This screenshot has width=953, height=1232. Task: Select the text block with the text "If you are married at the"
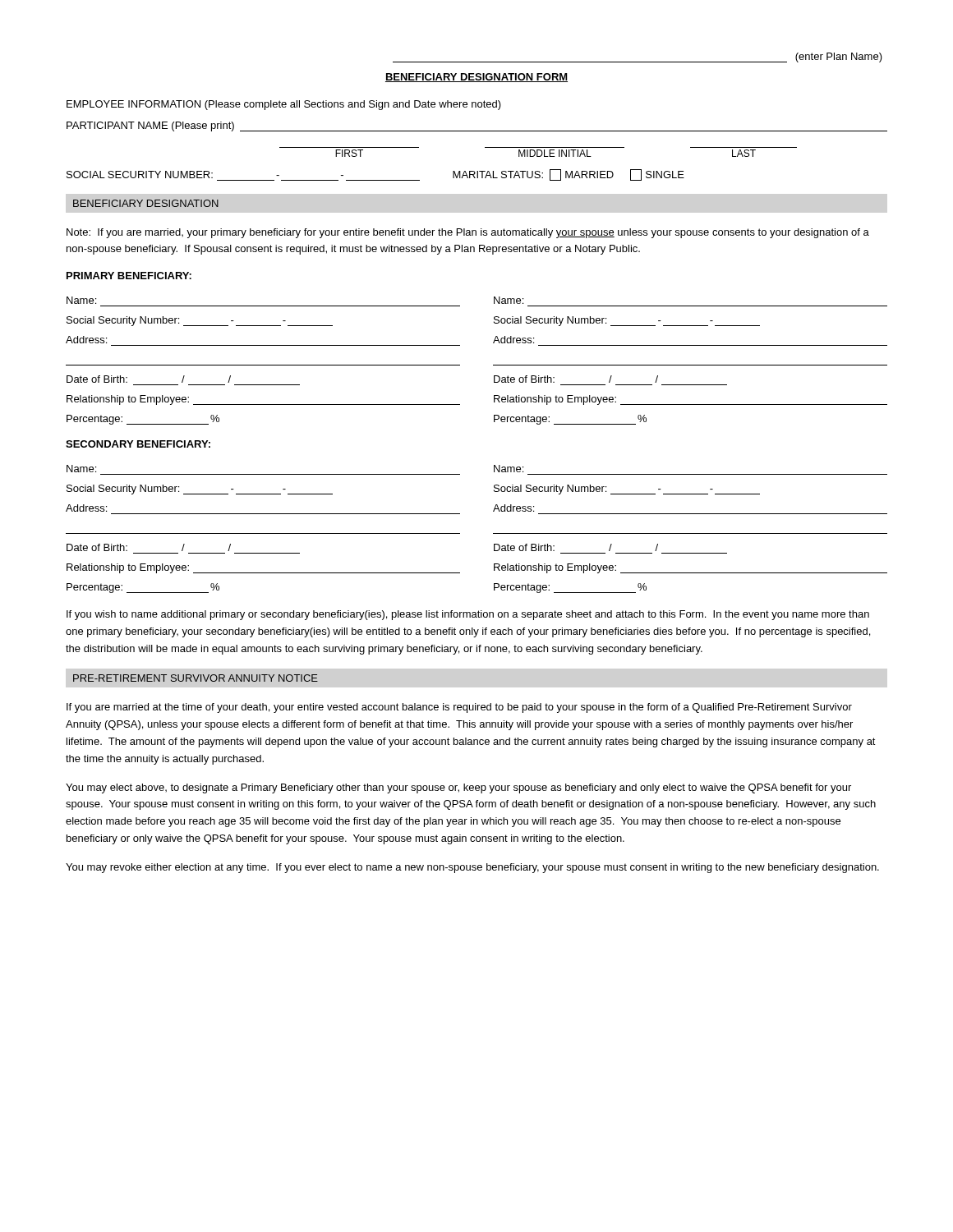click(x=471, y=733)
